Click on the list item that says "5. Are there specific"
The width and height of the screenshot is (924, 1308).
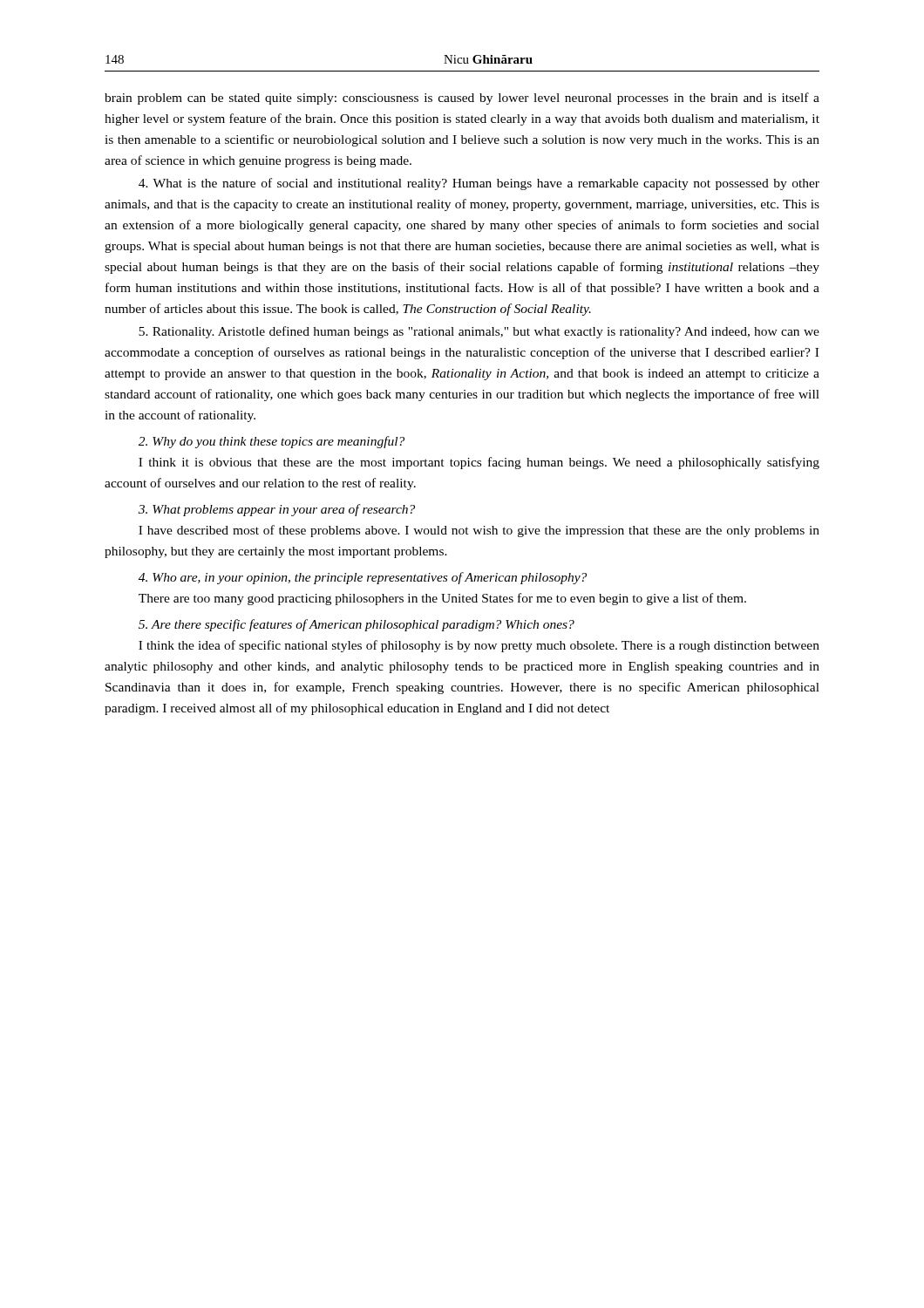(356, 624)
